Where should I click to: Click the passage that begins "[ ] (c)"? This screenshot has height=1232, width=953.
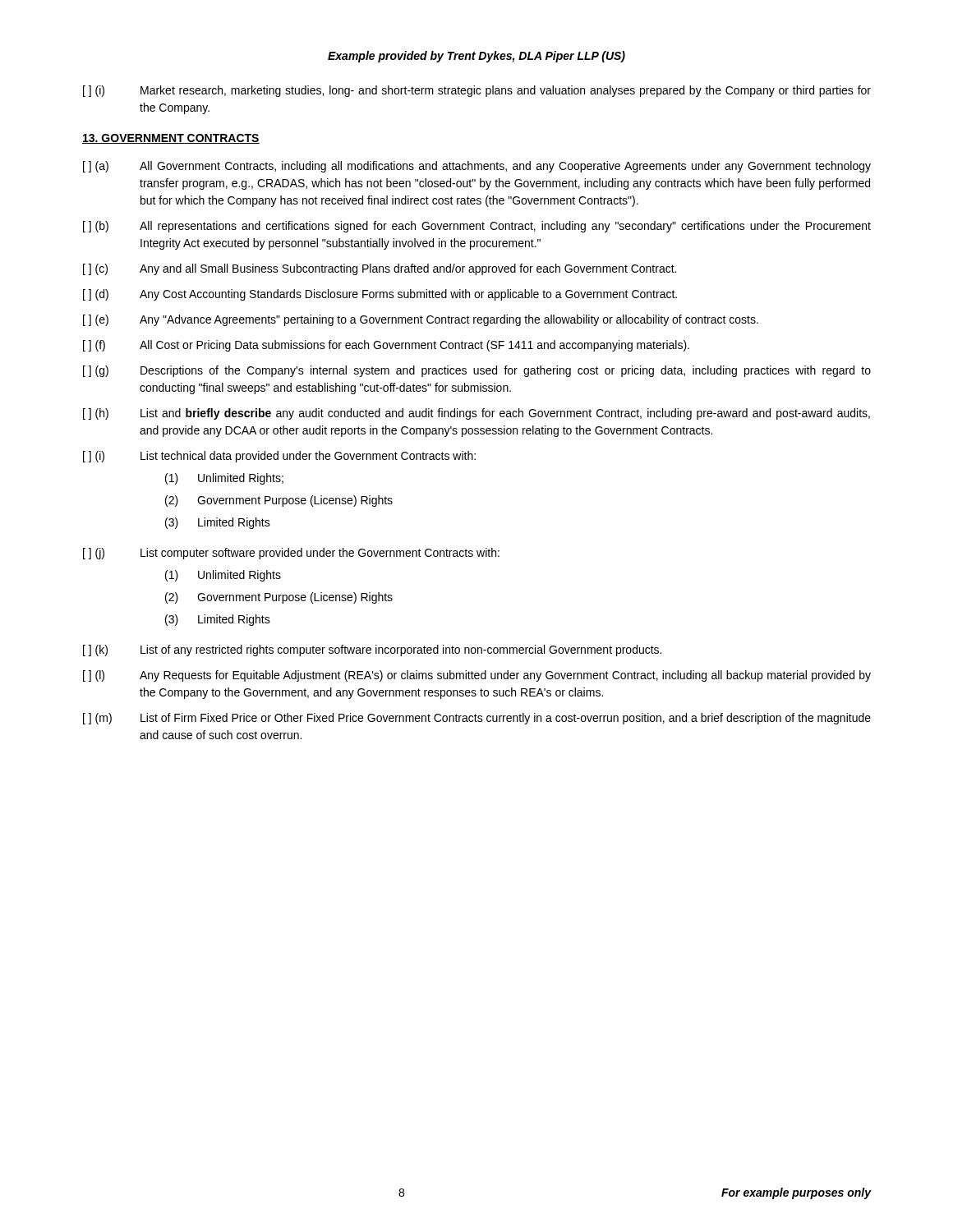click(476, 269)
